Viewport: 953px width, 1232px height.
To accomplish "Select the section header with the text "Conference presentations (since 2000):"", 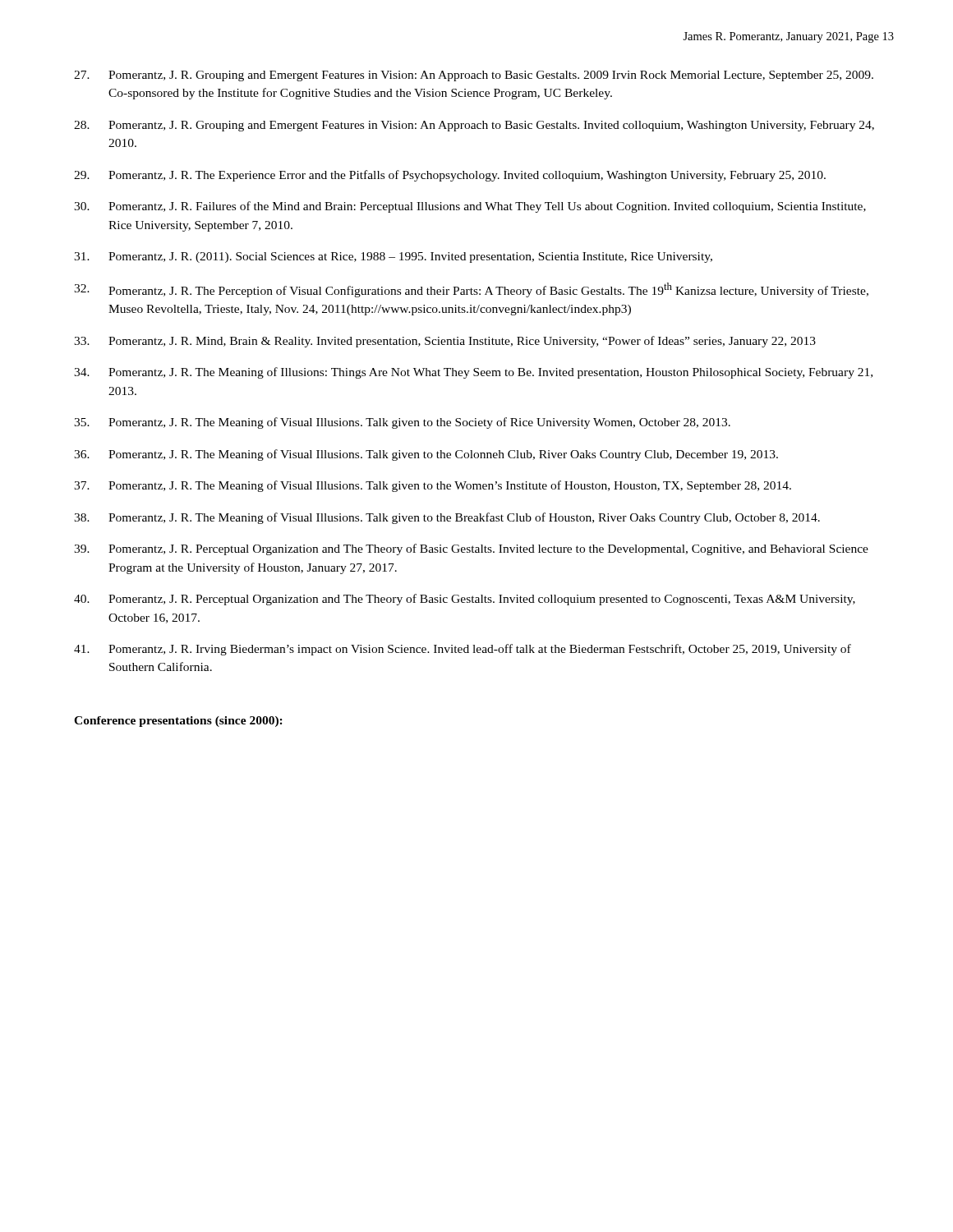I will coord(179,720).
